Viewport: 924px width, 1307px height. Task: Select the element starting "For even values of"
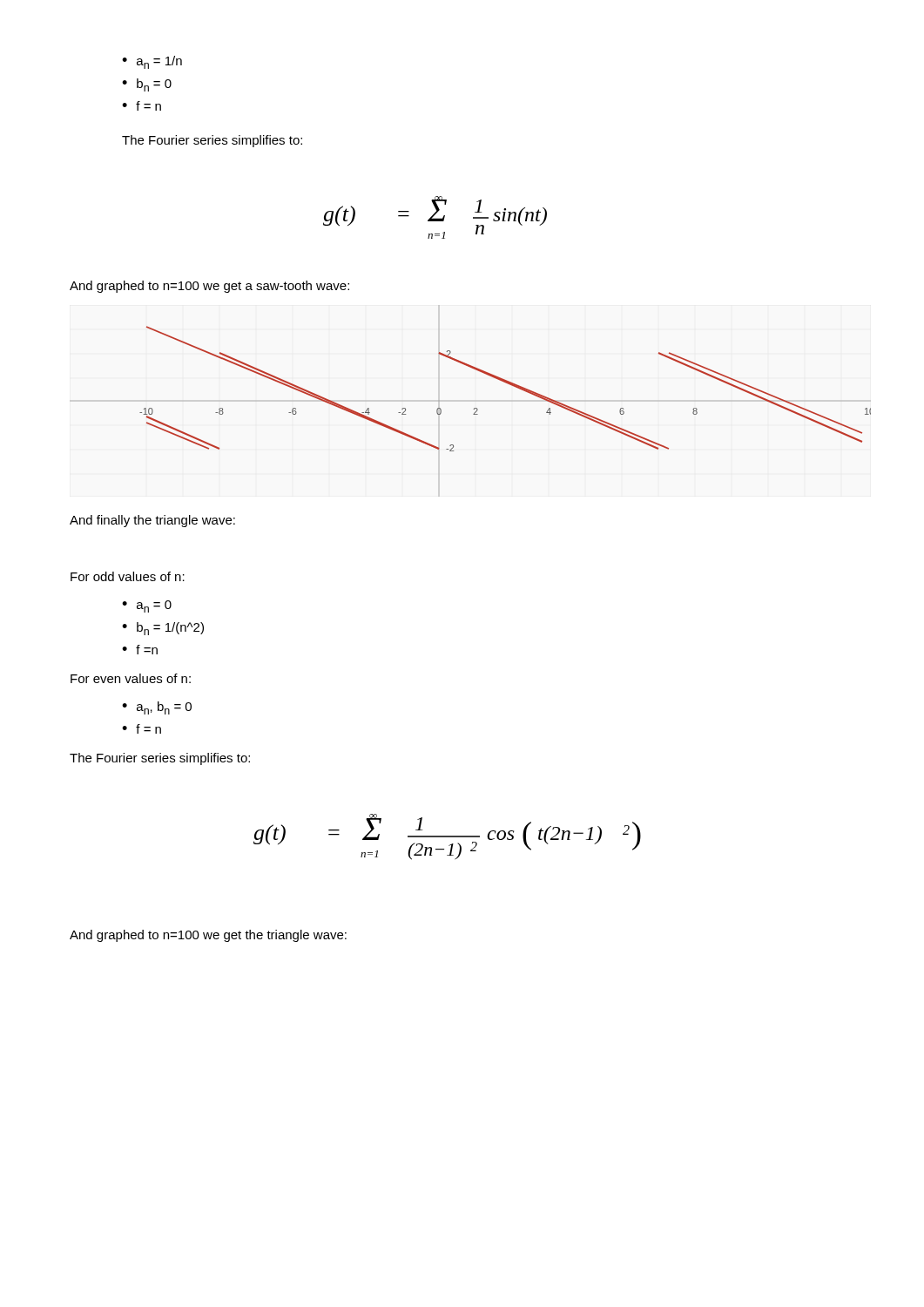point(131,678)
